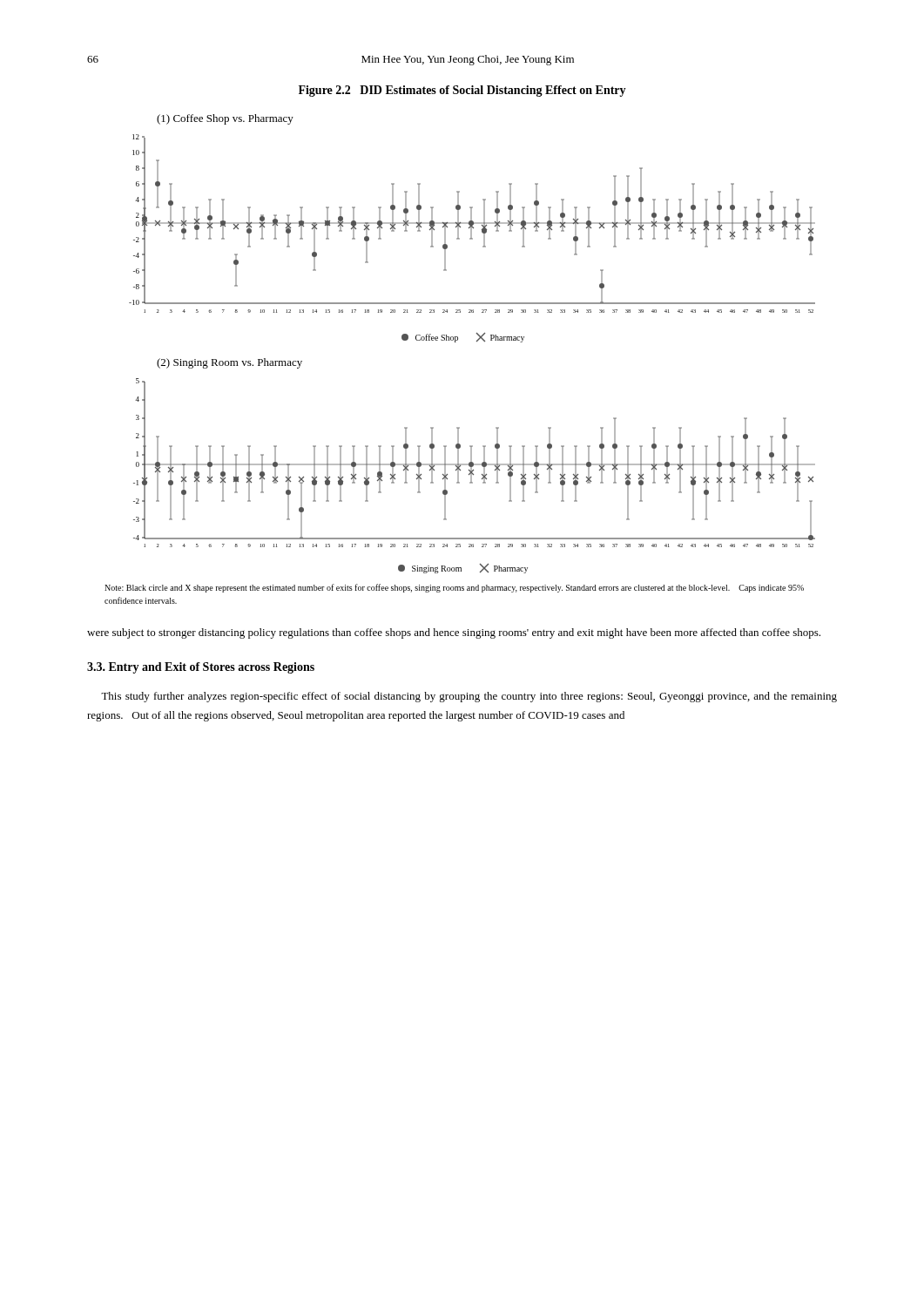Find the footnote with the text "Note: Black circle and X shape represent the"

coord(454,594)
